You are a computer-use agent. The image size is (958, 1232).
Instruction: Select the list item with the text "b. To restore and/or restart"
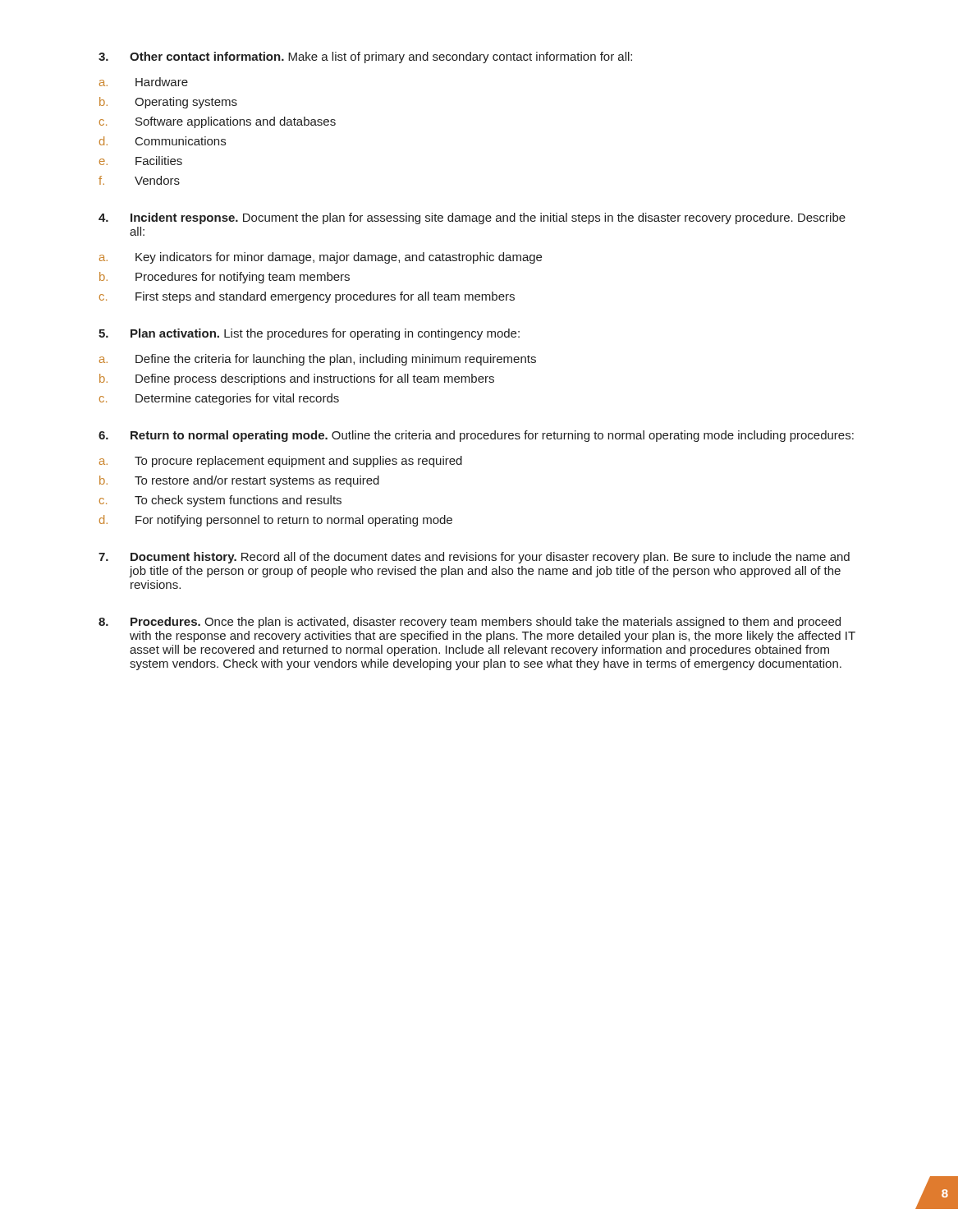(x=239, y=481)
